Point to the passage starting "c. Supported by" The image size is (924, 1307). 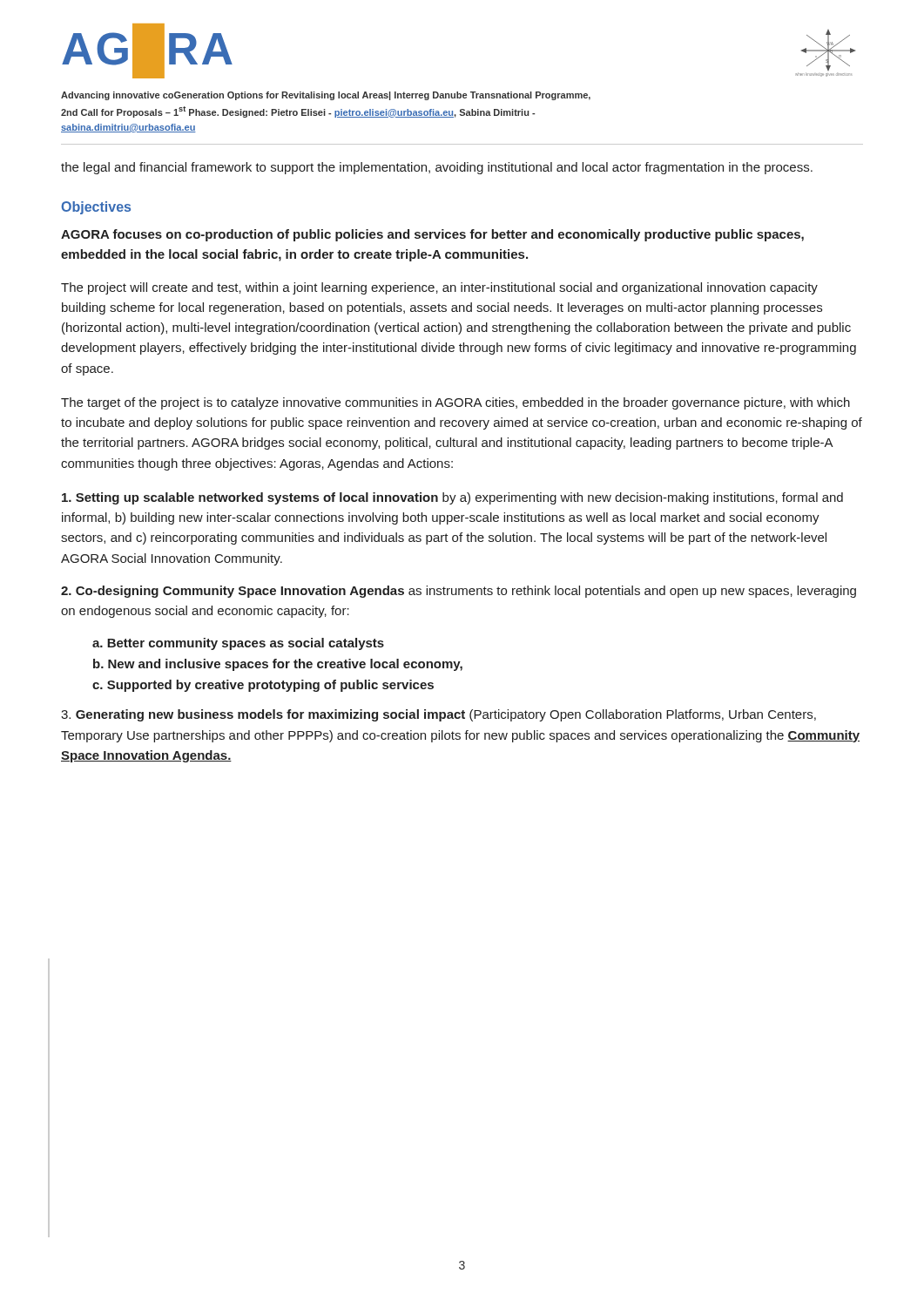click(x=263, y=685)
